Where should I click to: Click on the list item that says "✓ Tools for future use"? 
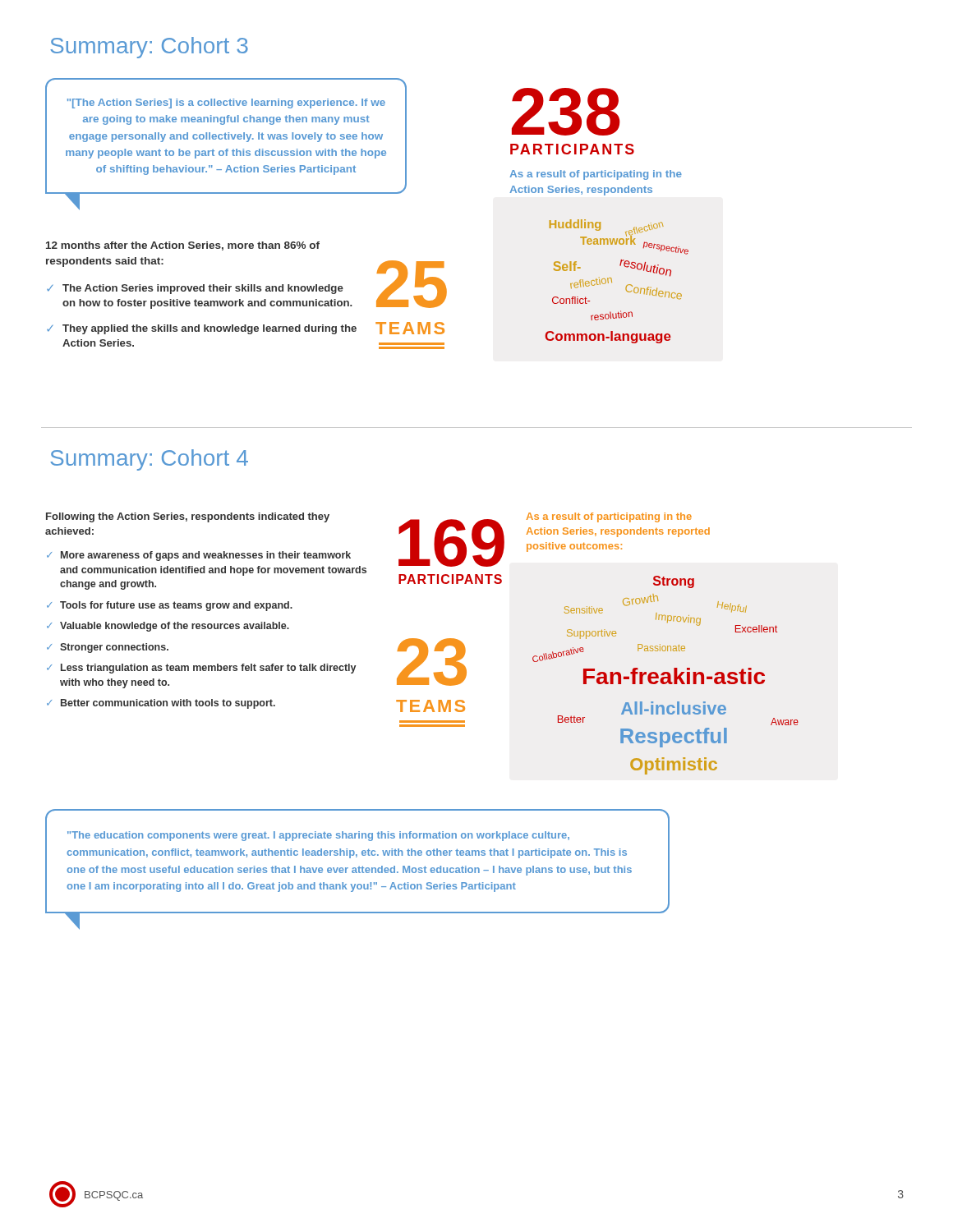pos(169,606)
